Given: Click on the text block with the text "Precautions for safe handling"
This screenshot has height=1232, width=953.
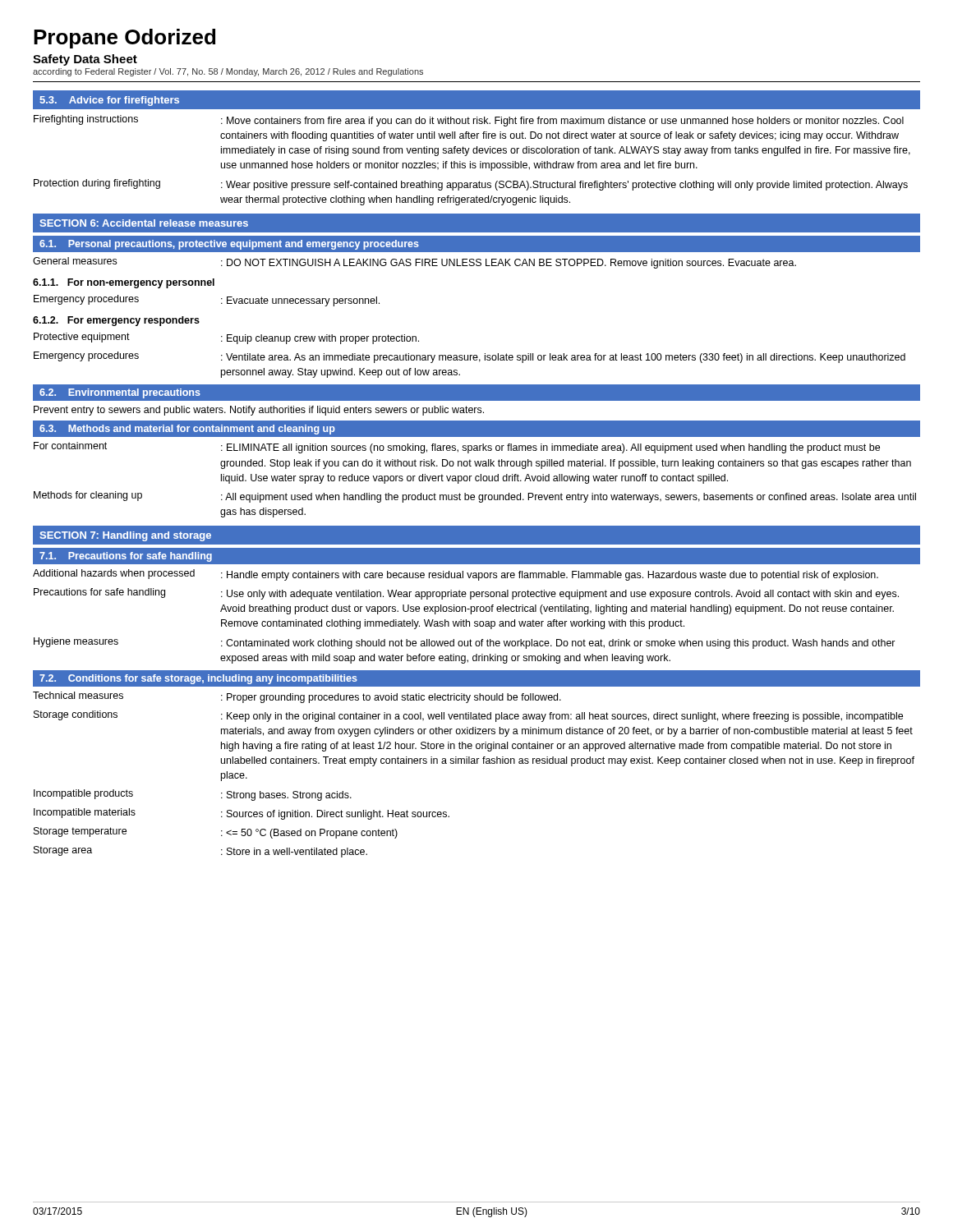Looking at the screenshot, I should coord(476,609).
